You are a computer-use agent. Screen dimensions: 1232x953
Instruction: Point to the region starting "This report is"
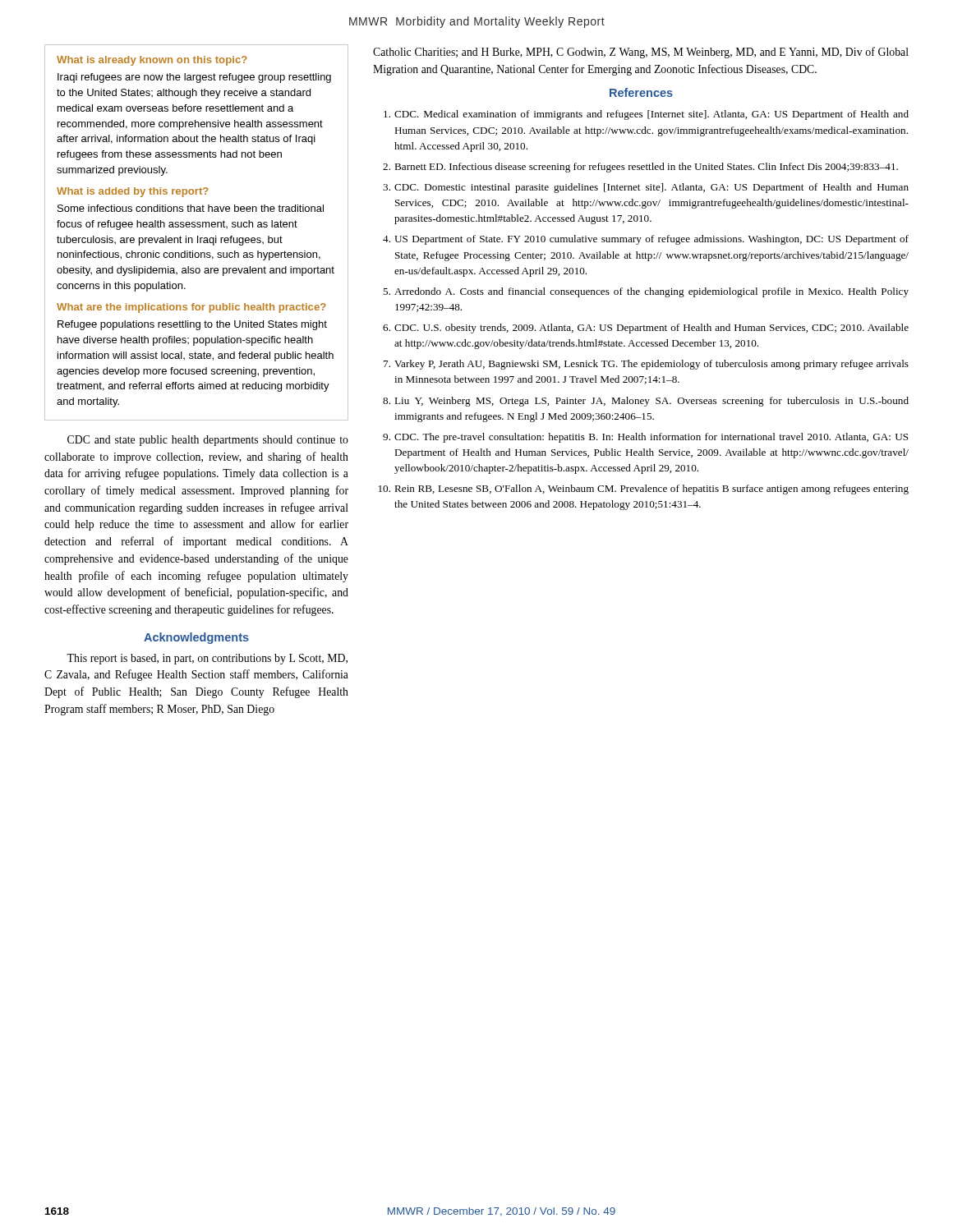click(196, 683)
